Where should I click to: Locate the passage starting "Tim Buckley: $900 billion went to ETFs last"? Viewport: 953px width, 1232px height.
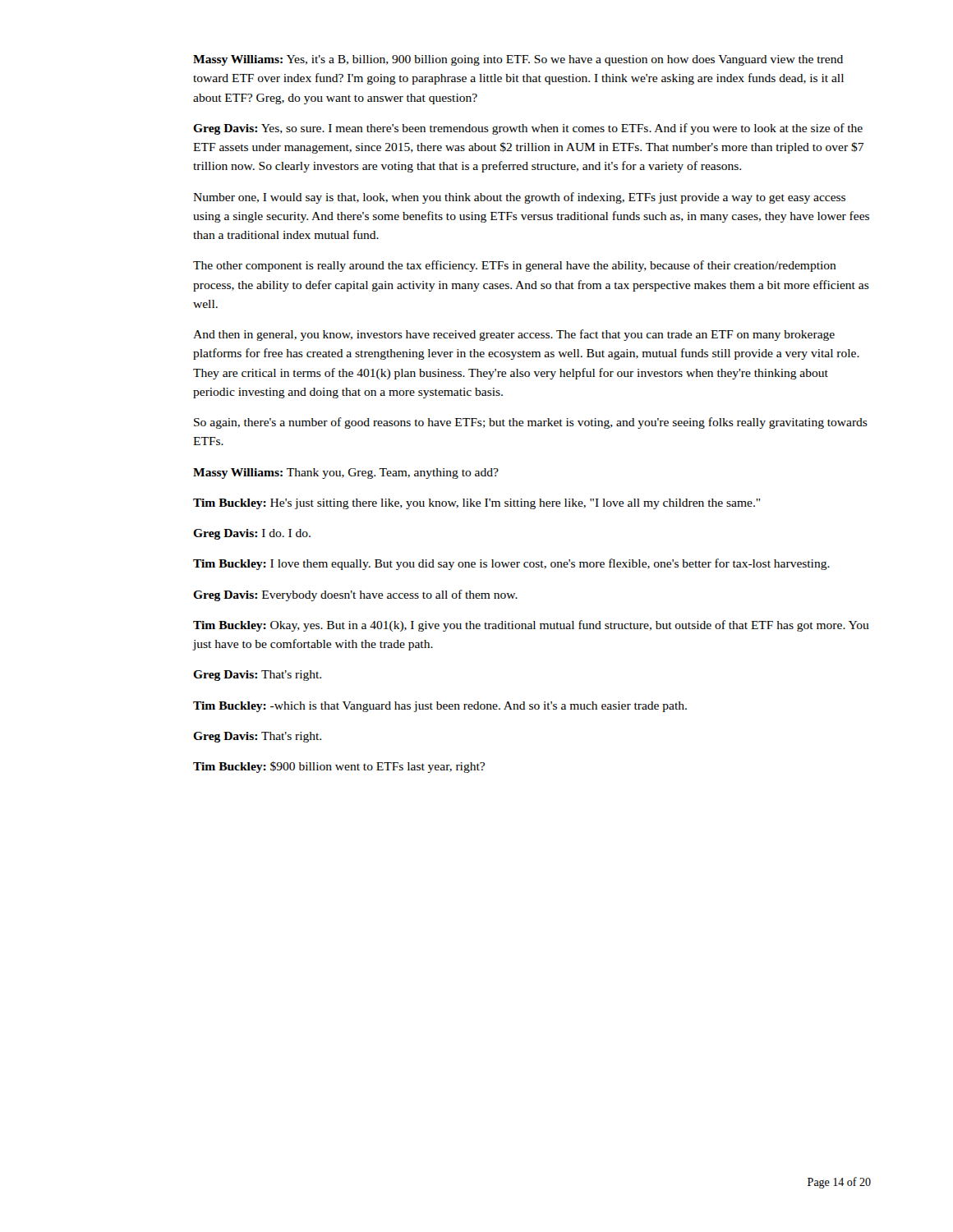tap(468, 766)
